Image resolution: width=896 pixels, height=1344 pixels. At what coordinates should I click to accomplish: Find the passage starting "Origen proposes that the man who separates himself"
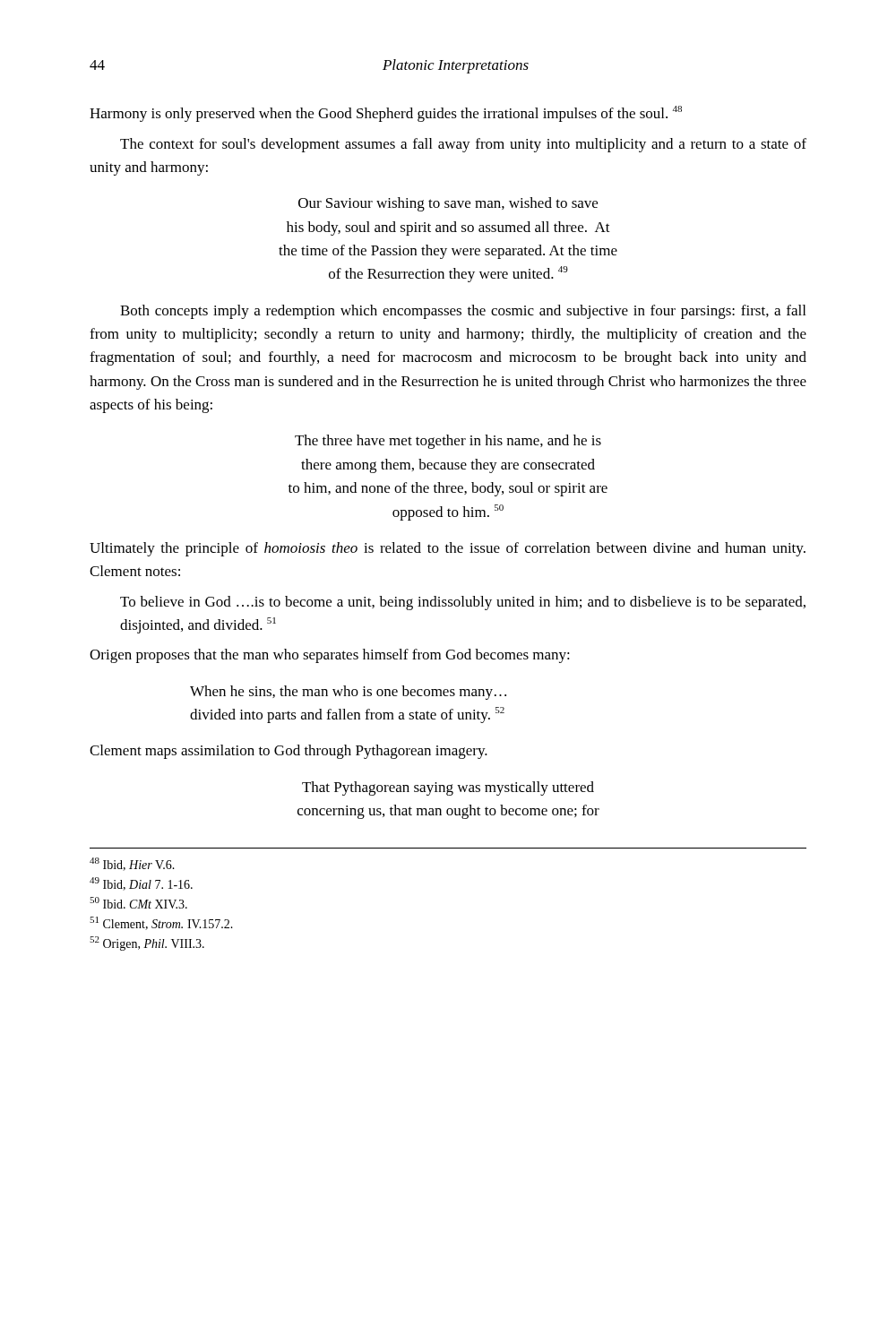(330, 655)
